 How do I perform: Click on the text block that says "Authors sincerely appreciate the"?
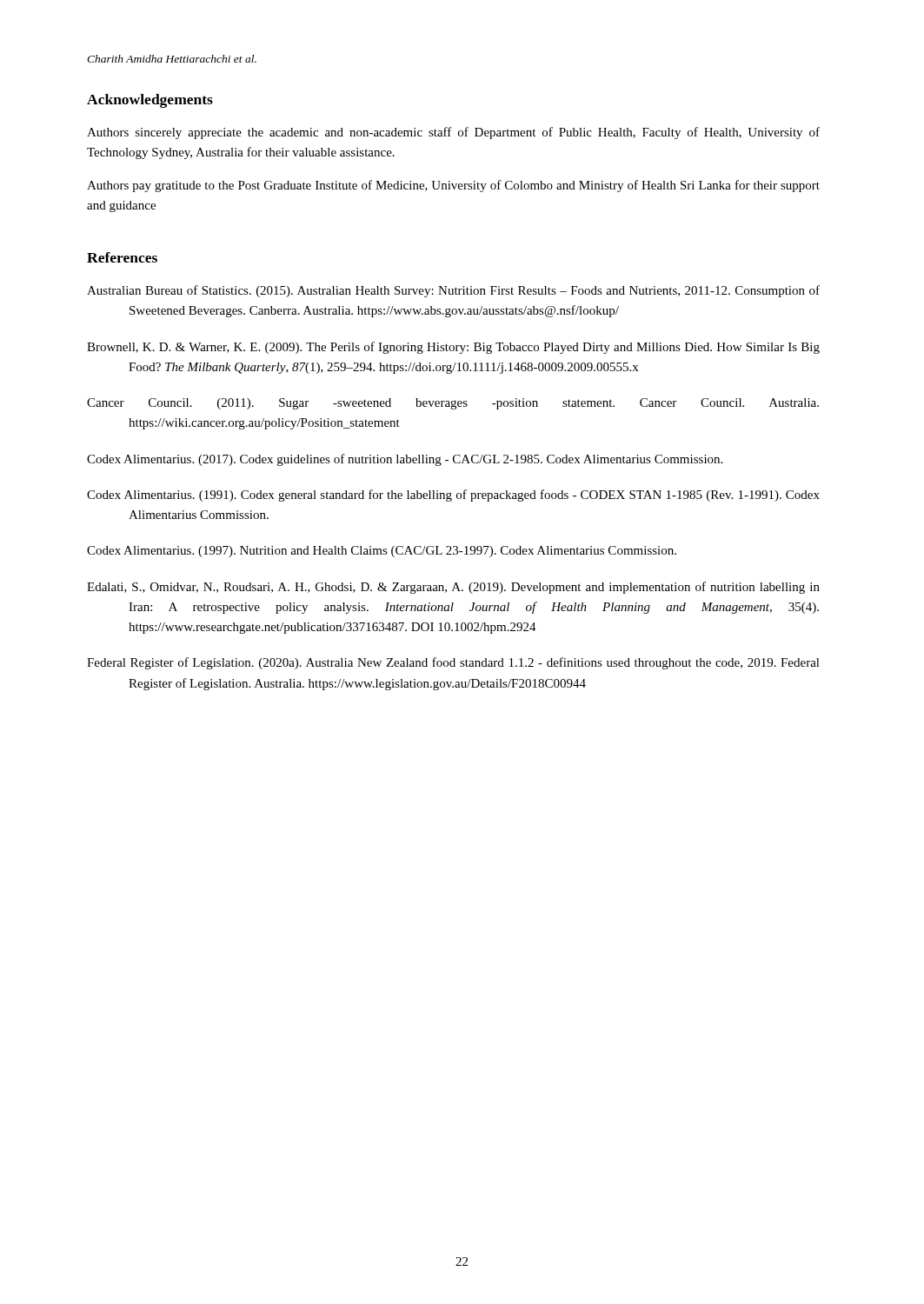453,142
